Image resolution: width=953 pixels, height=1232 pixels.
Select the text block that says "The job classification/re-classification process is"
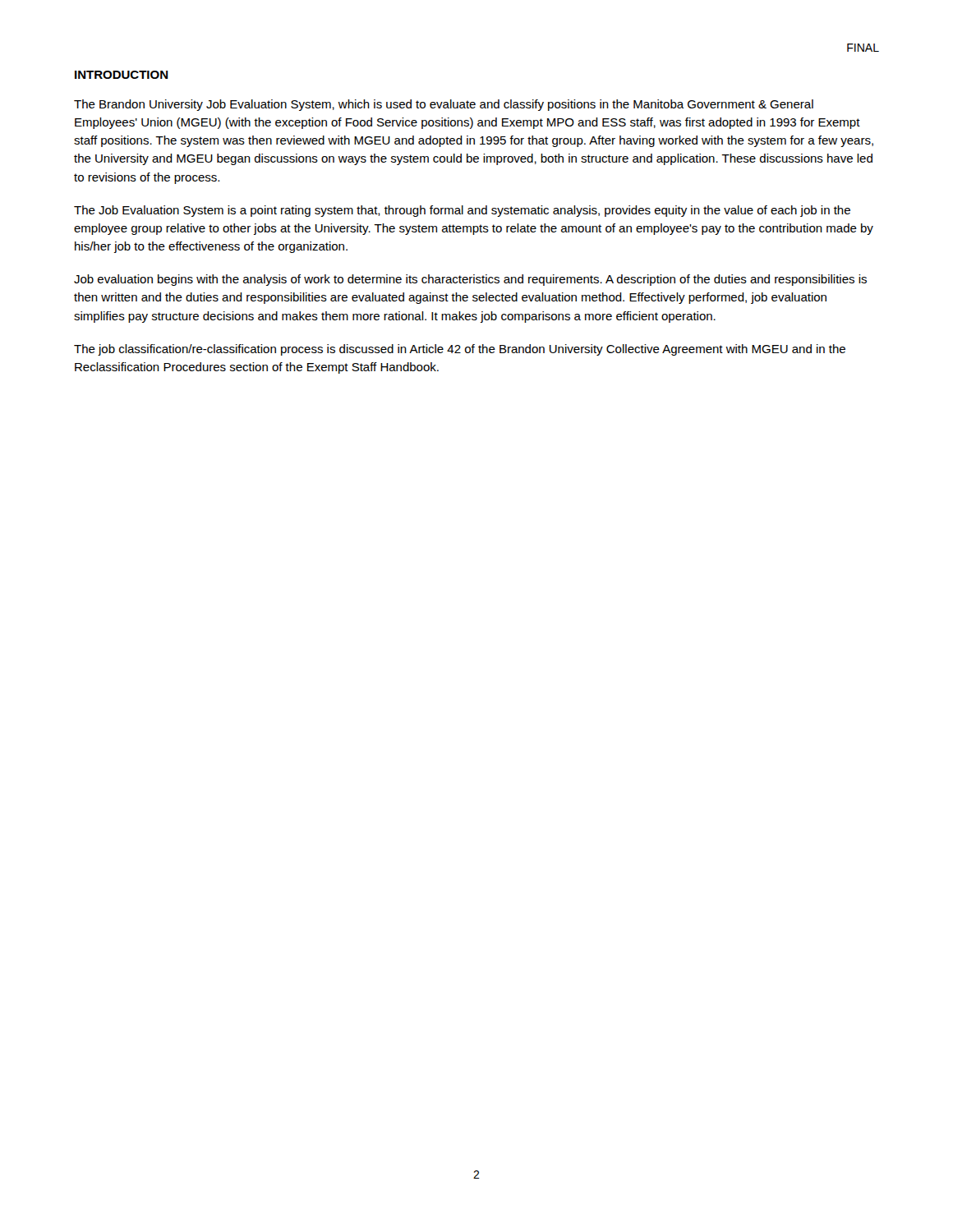(x=460, y=358)
